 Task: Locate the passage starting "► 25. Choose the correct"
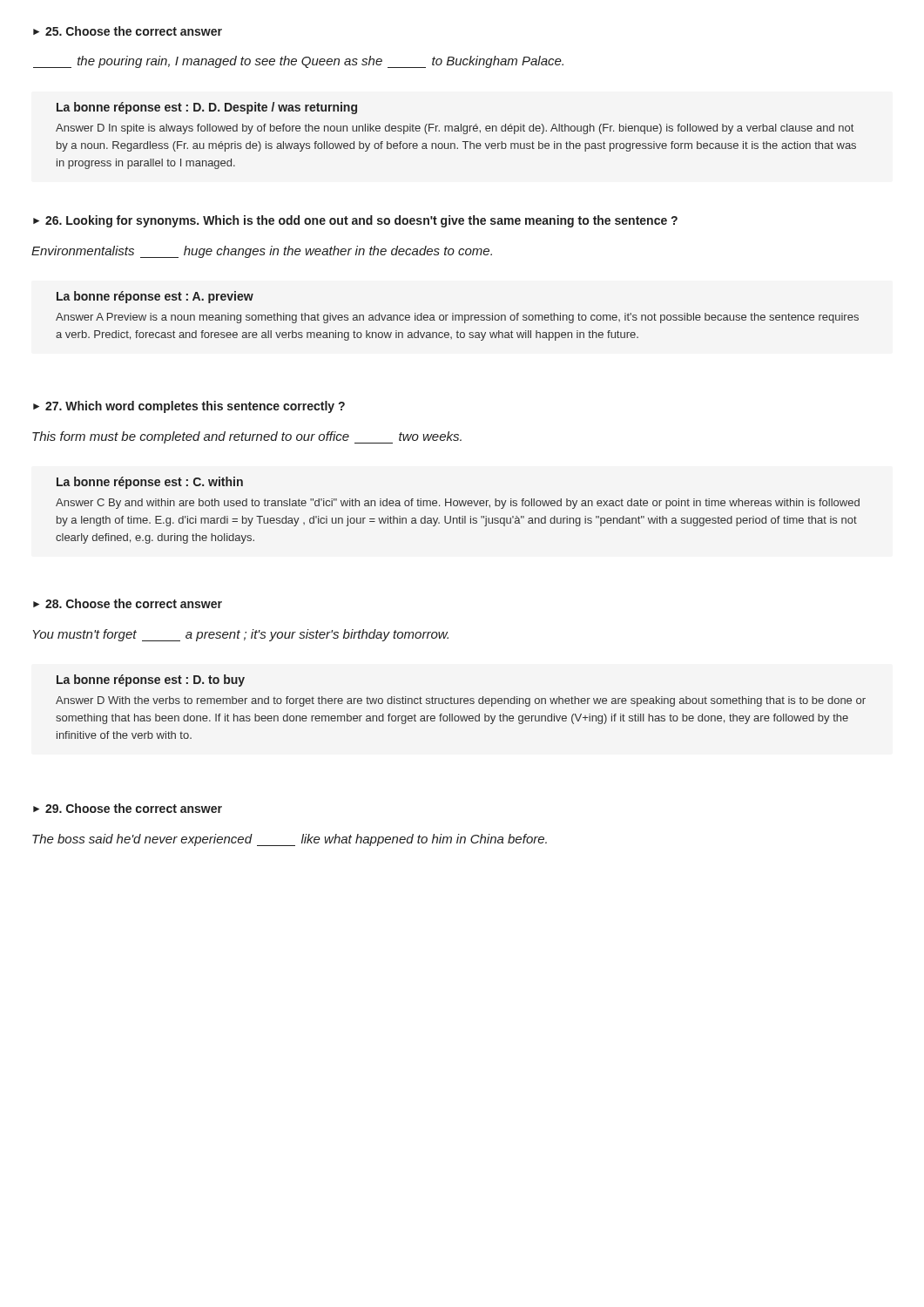point(127,31)
